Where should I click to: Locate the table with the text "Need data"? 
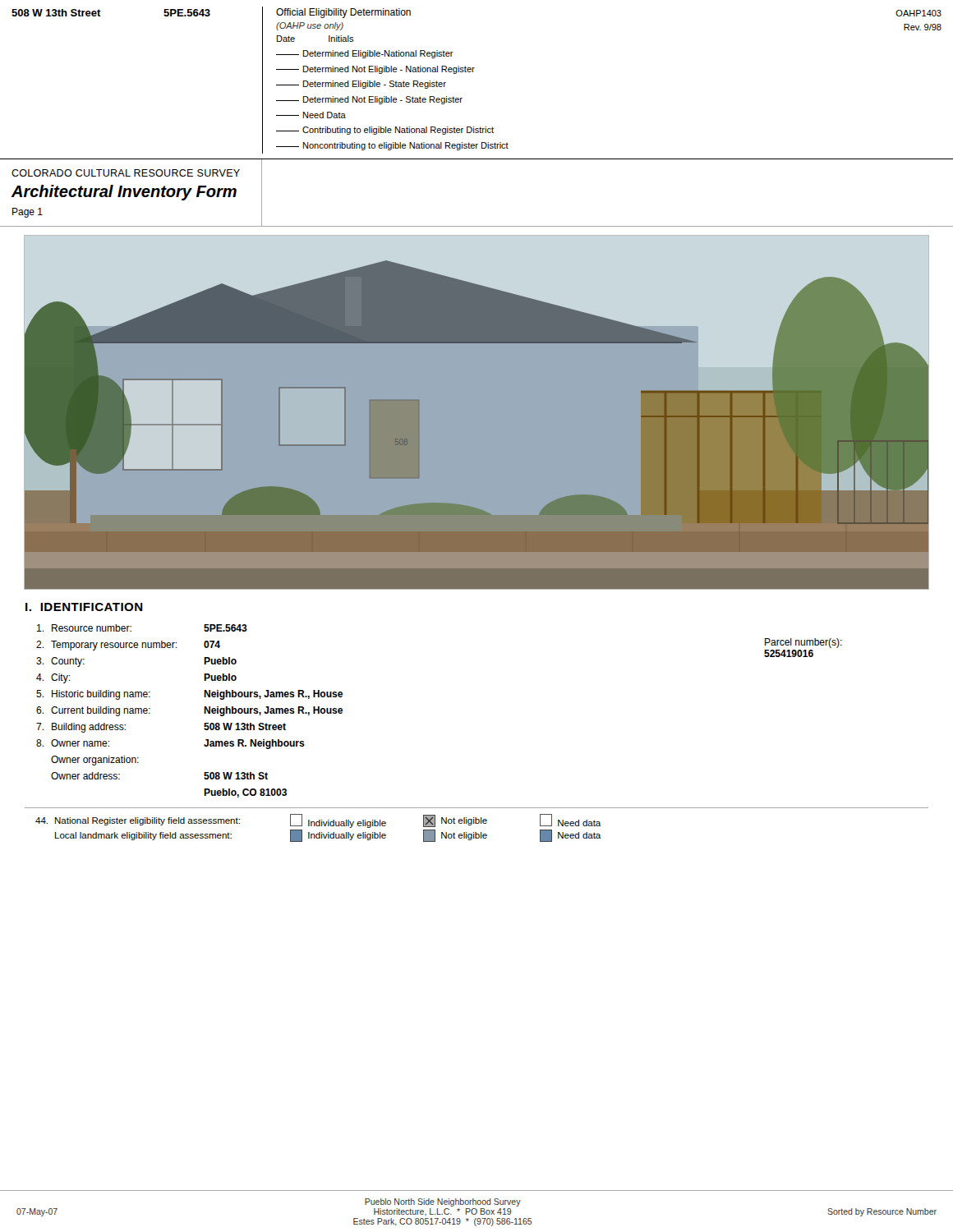pyautogui.click(x=476, y=825)
